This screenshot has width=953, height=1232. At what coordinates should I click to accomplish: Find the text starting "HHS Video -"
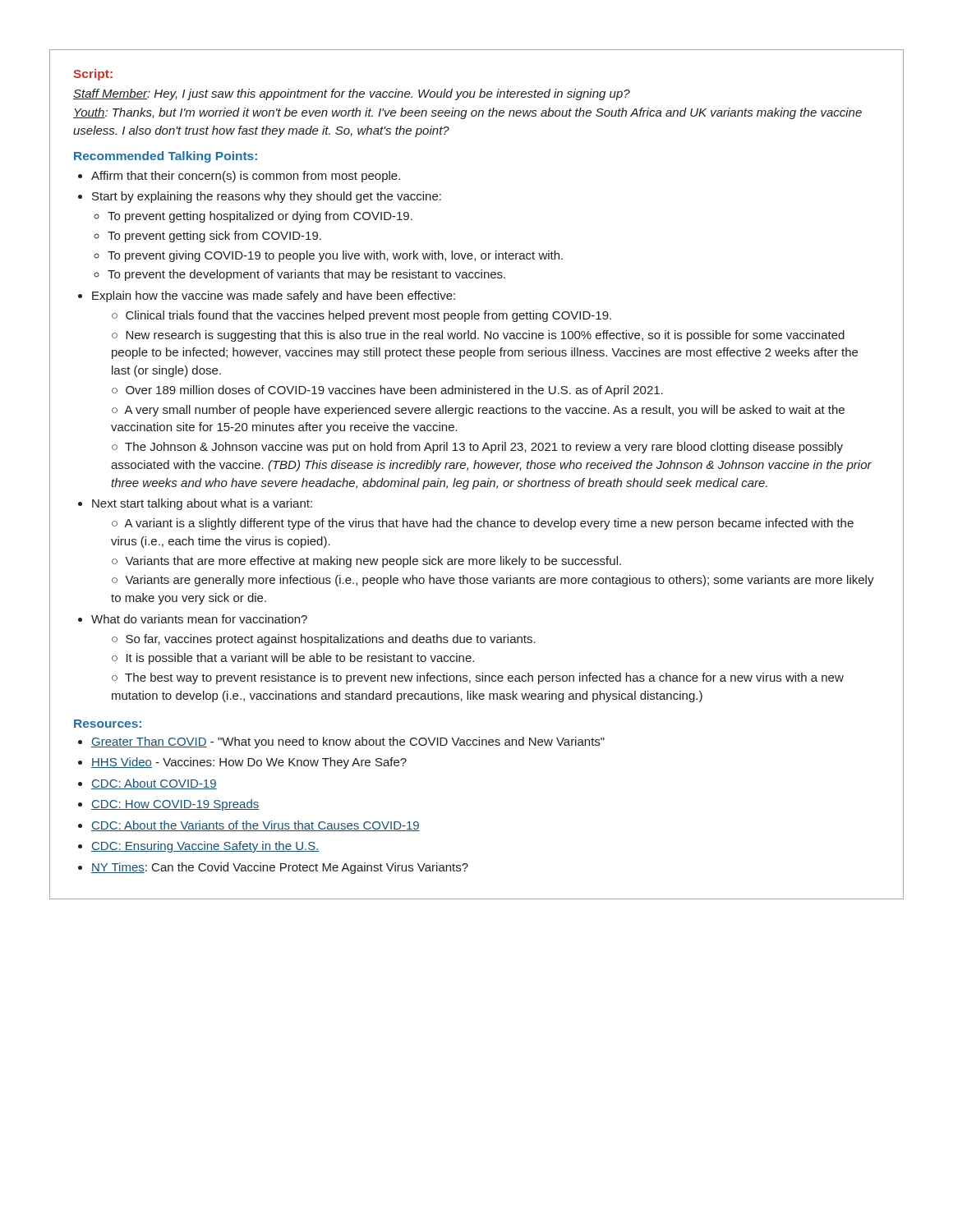[x=249, y=762]
